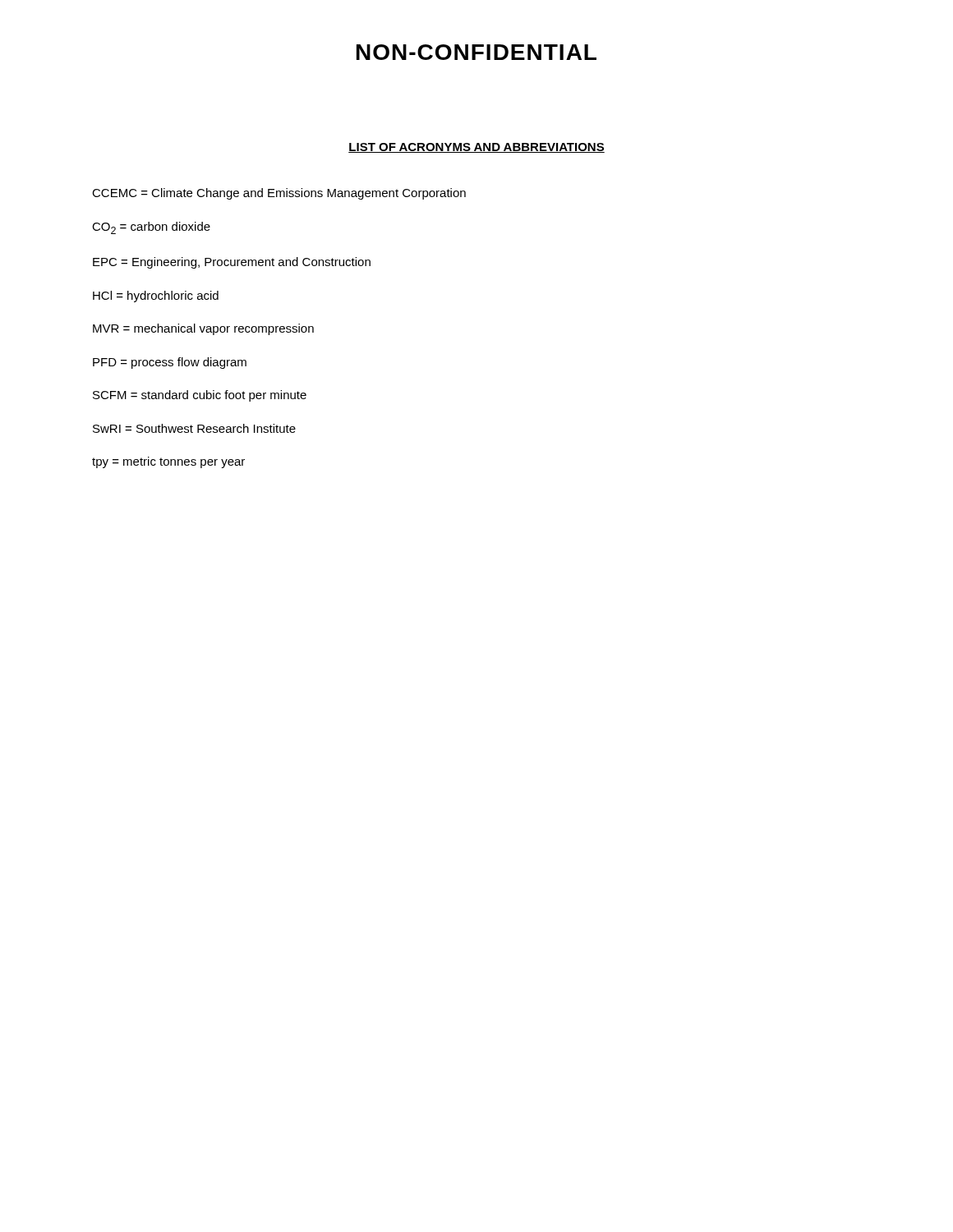
Task: Find the list item containing "SCFM = standard"
Action: coord(199,395)
